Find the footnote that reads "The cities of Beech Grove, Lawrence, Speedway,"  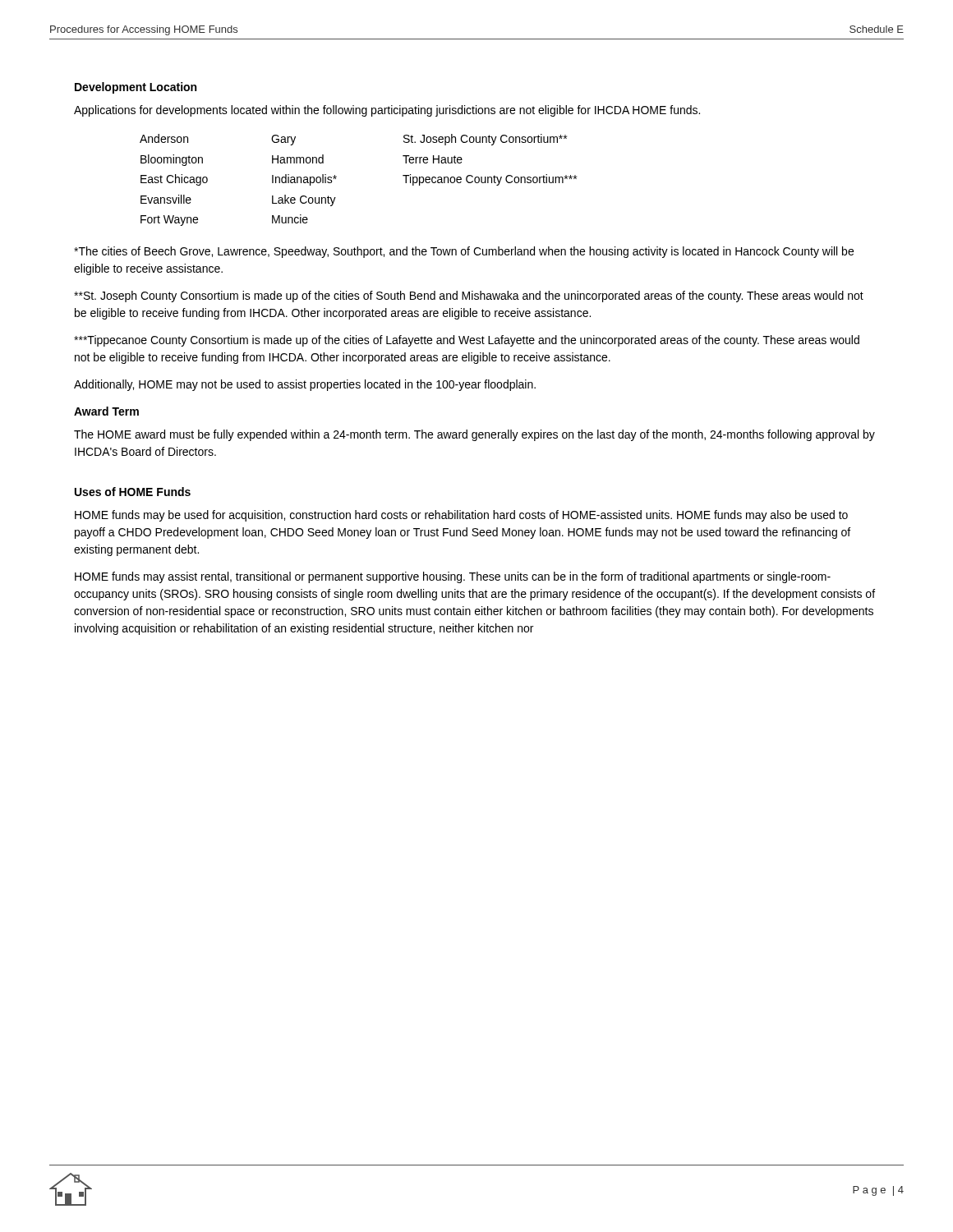point(464,260)
